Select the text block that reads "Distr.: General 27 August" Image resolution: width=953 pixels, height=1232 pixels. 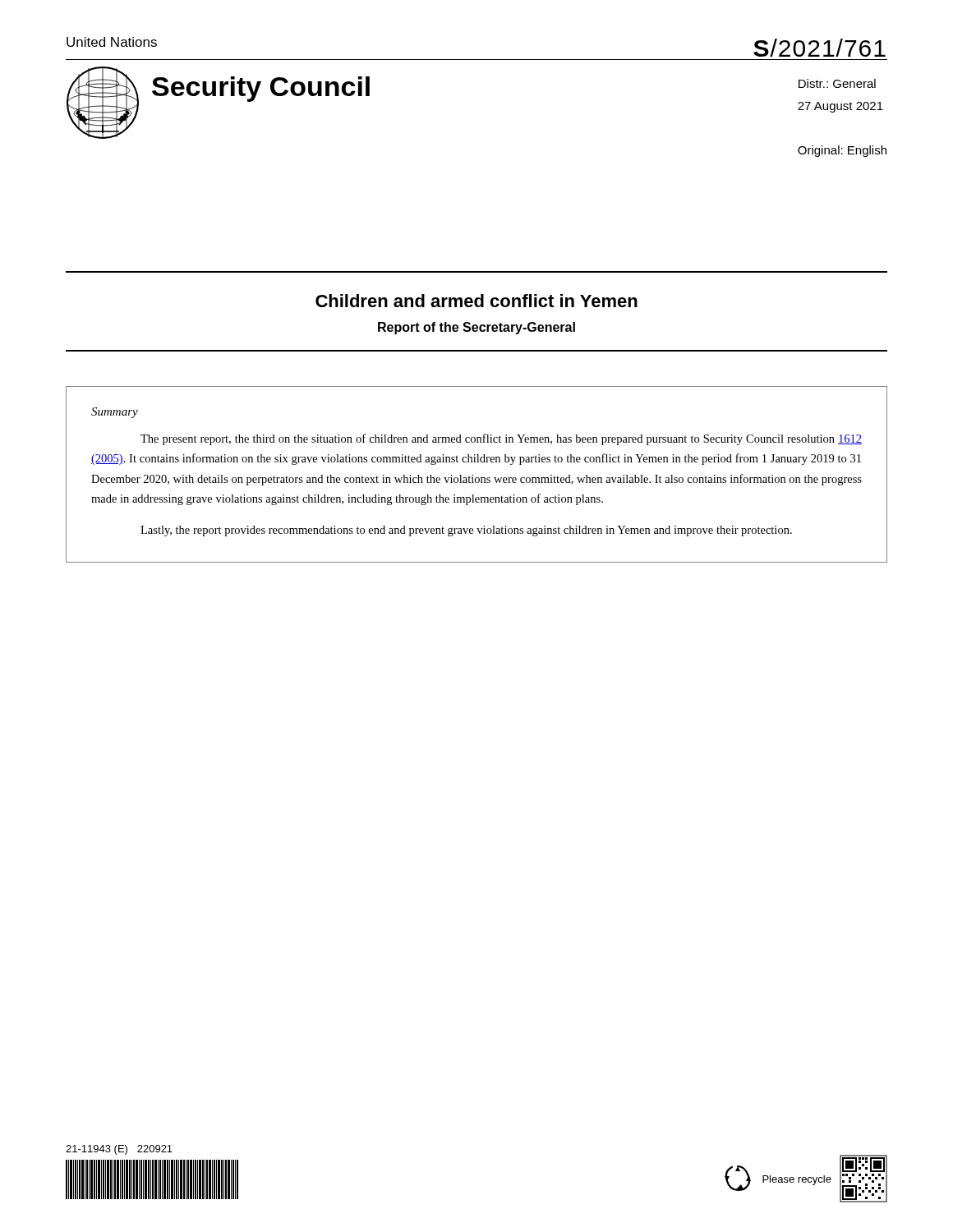tap(842, 117)
